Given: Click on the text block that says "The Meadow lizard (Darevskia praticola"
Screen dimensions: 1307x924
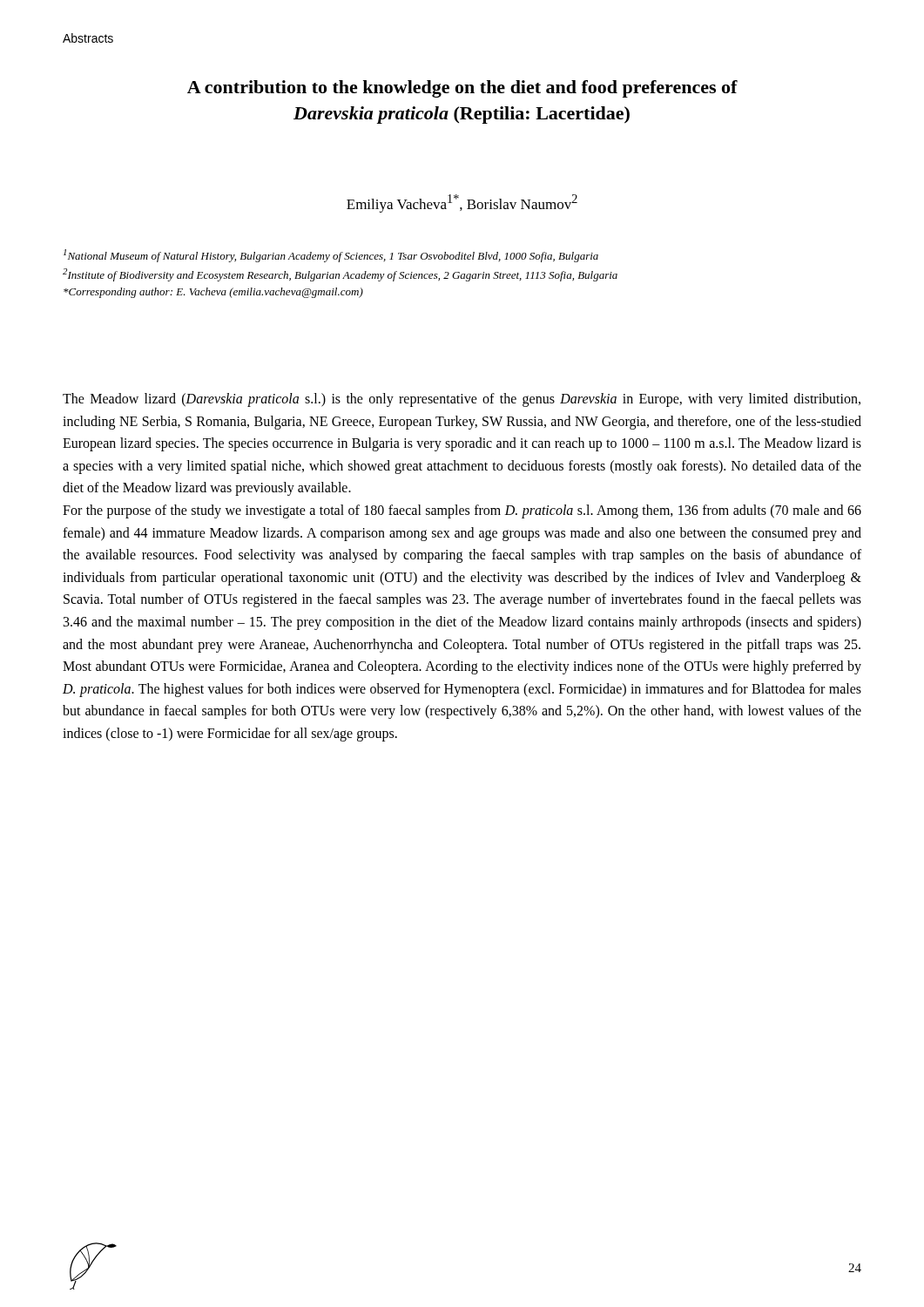Looking at the screenshot, I should point(462,444).
